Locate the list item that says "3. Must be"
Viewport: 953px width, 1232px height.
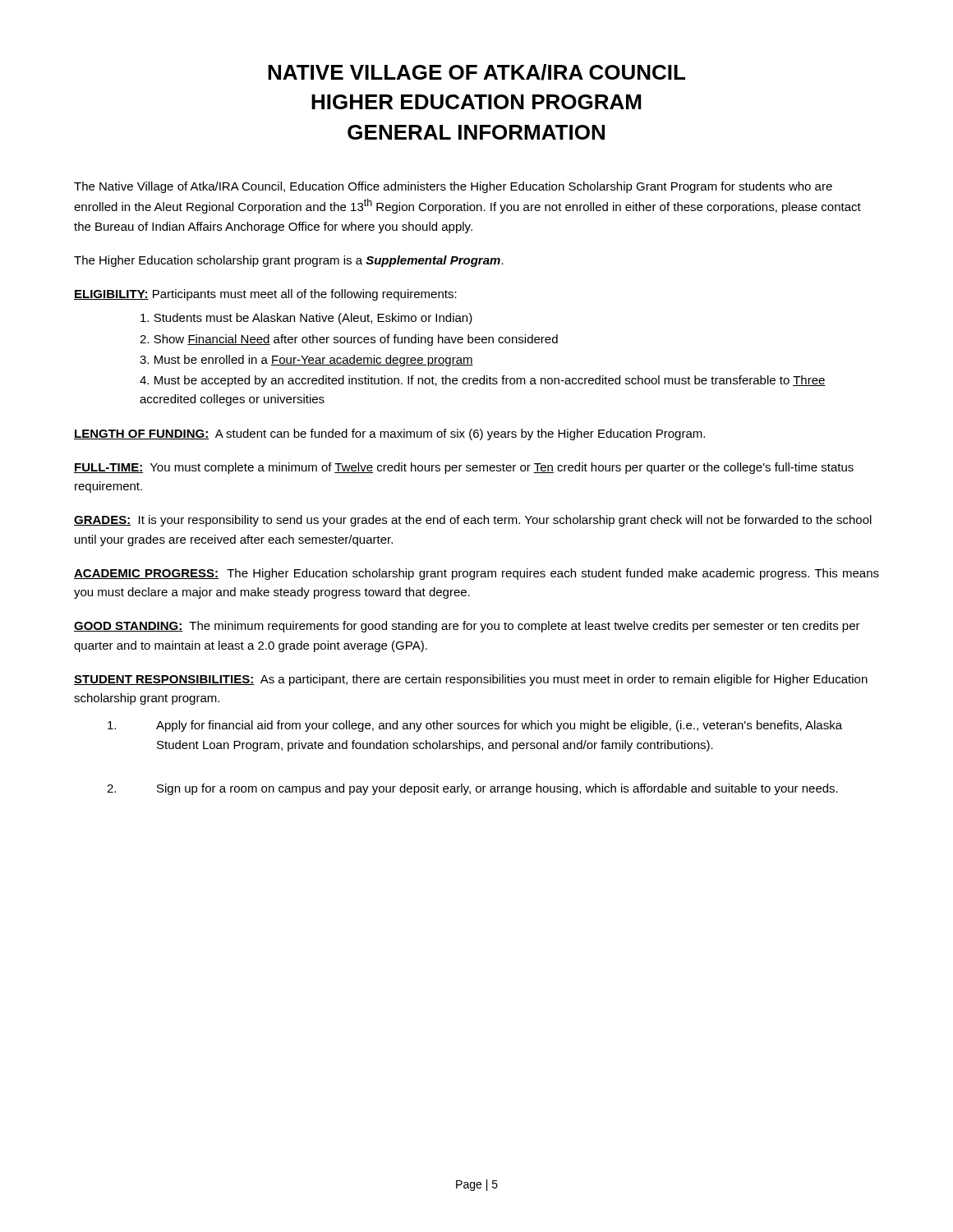(306, 359)
